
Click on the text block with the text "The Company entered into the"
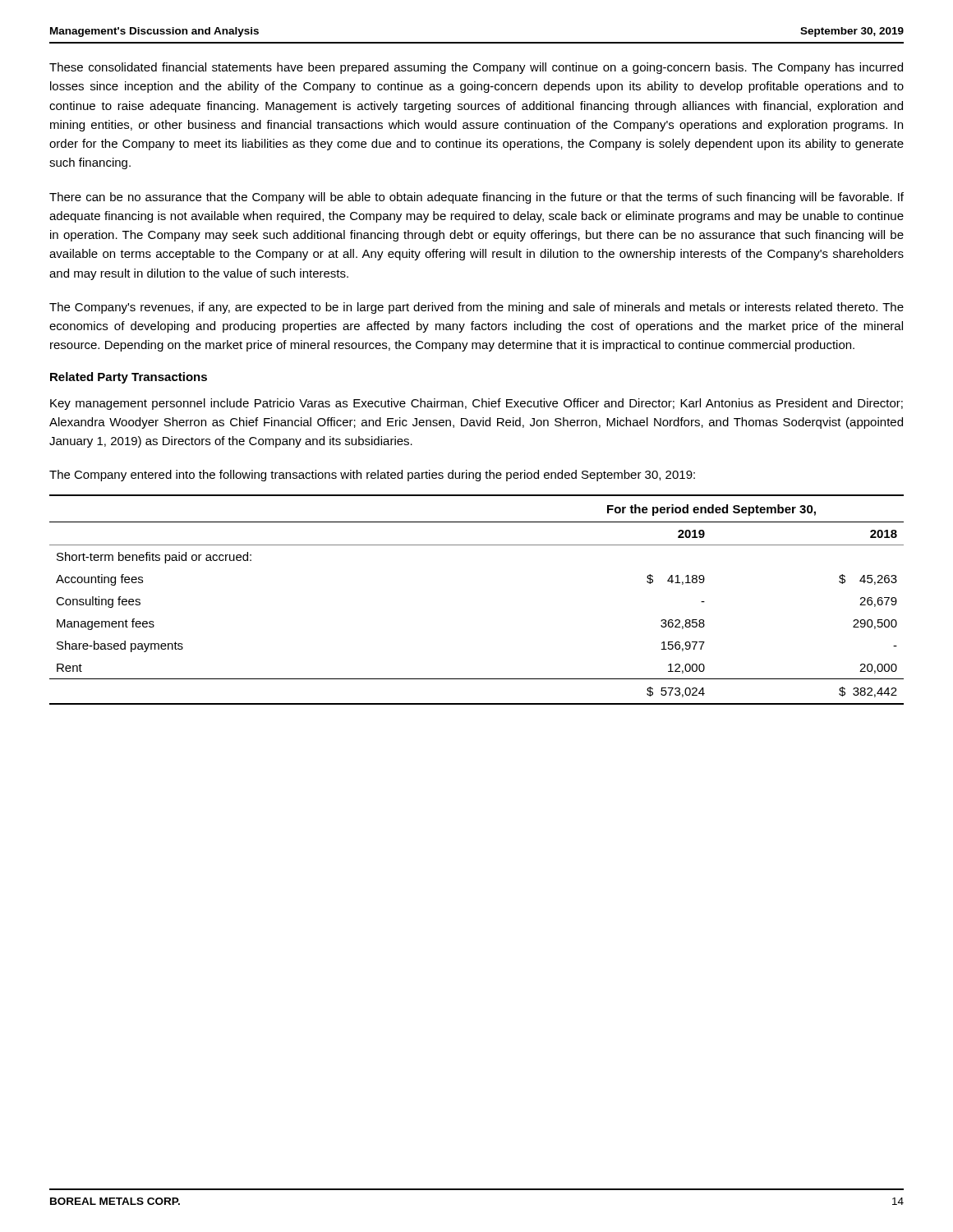[x=373, y=475]
